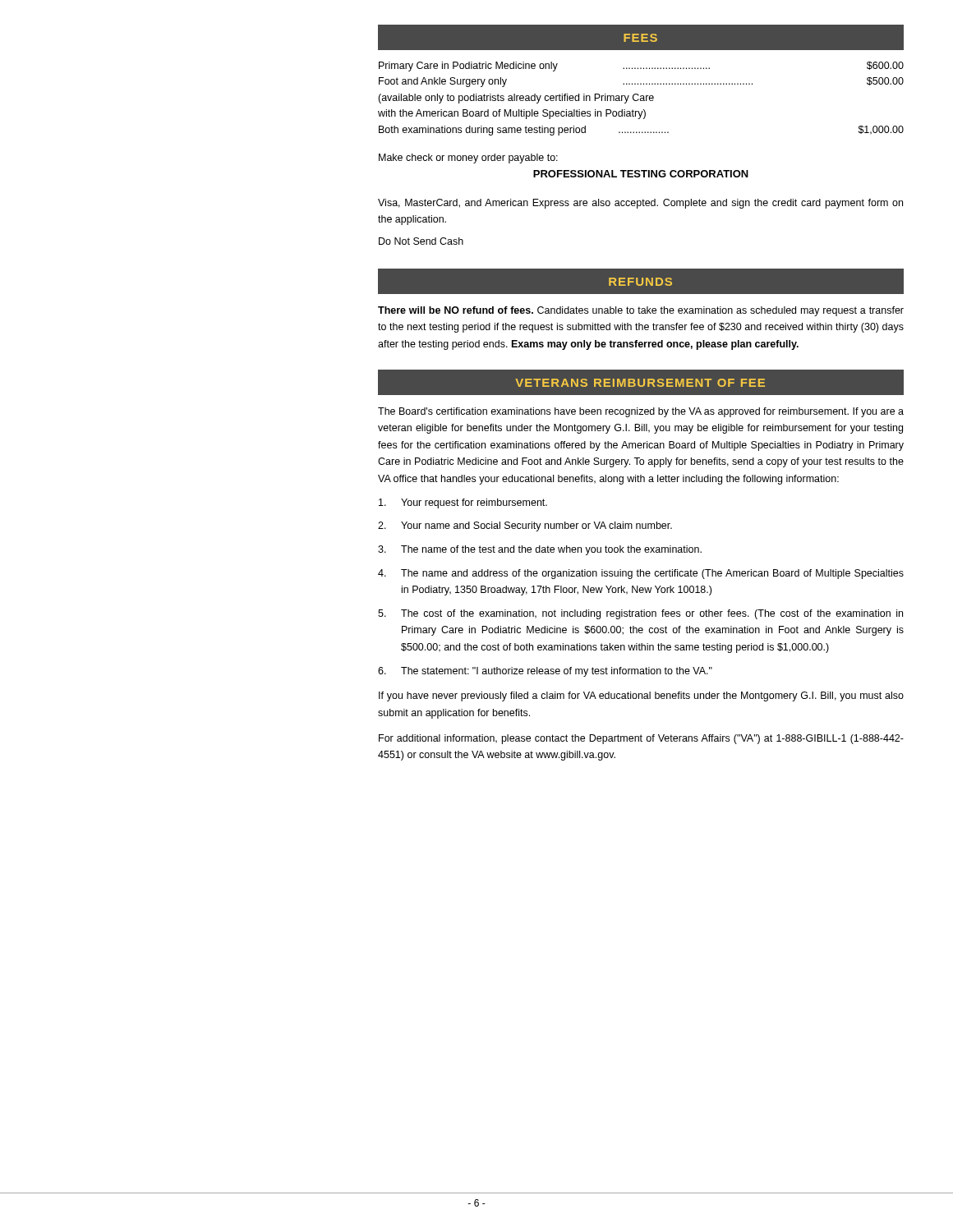Find the element starting "4. The name and"
953x1232 pixels.
point(641,582)
